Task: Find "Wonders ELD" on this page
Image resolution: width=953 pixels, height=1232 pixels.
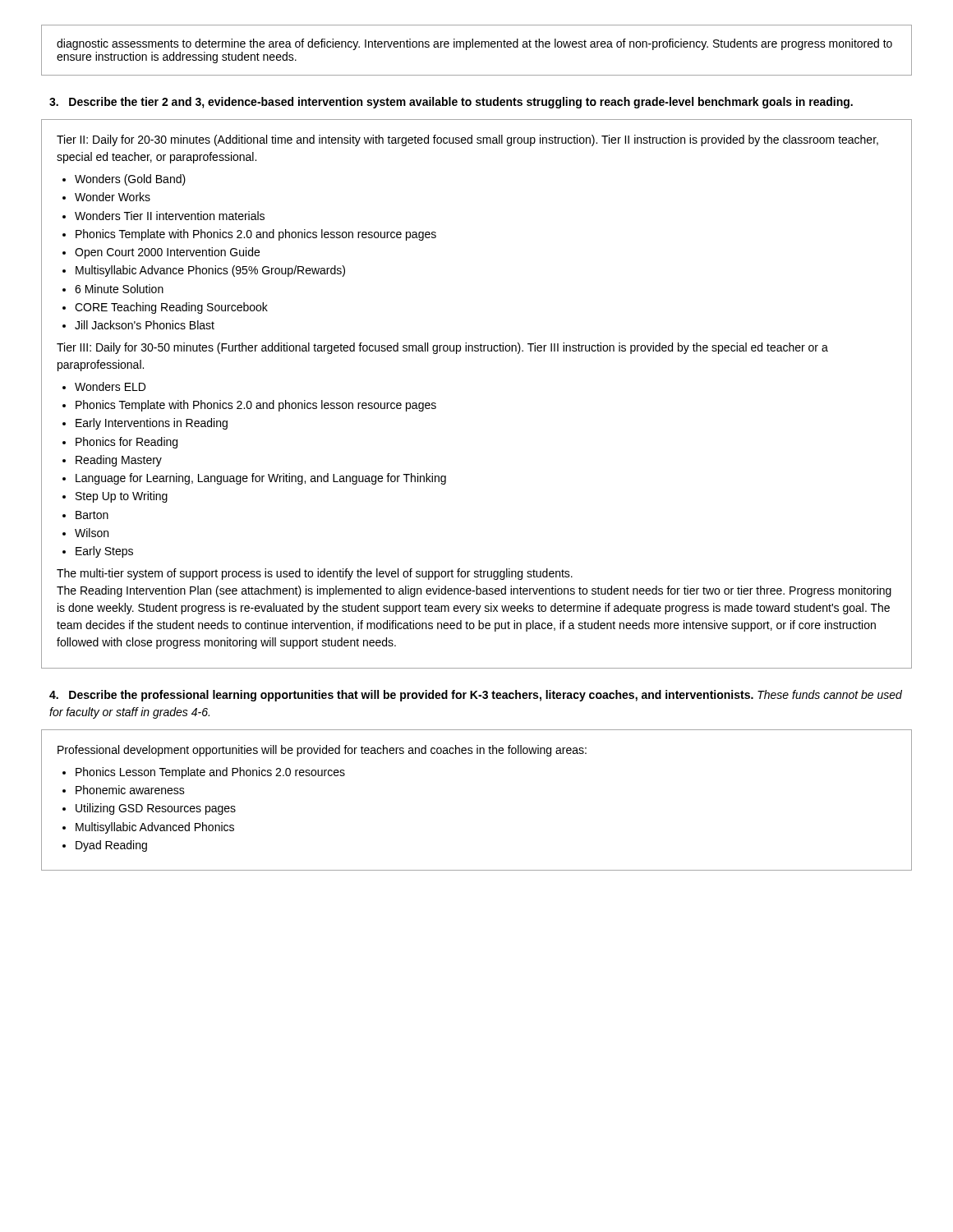Action: point(110,387)
